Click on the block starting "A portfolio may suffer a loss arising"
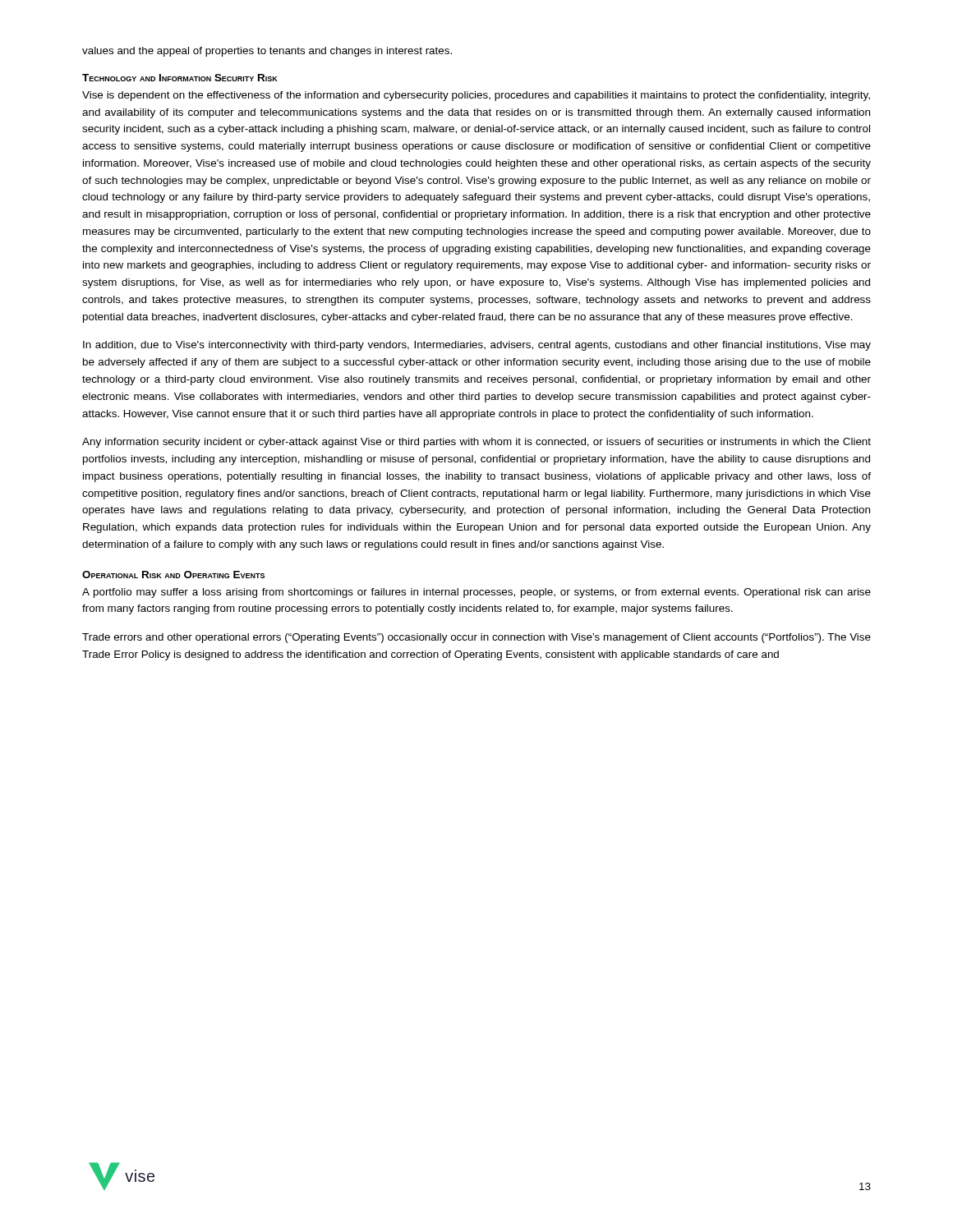The width and height of the screenshot is (953, 1232). click(x=476, y=600)
